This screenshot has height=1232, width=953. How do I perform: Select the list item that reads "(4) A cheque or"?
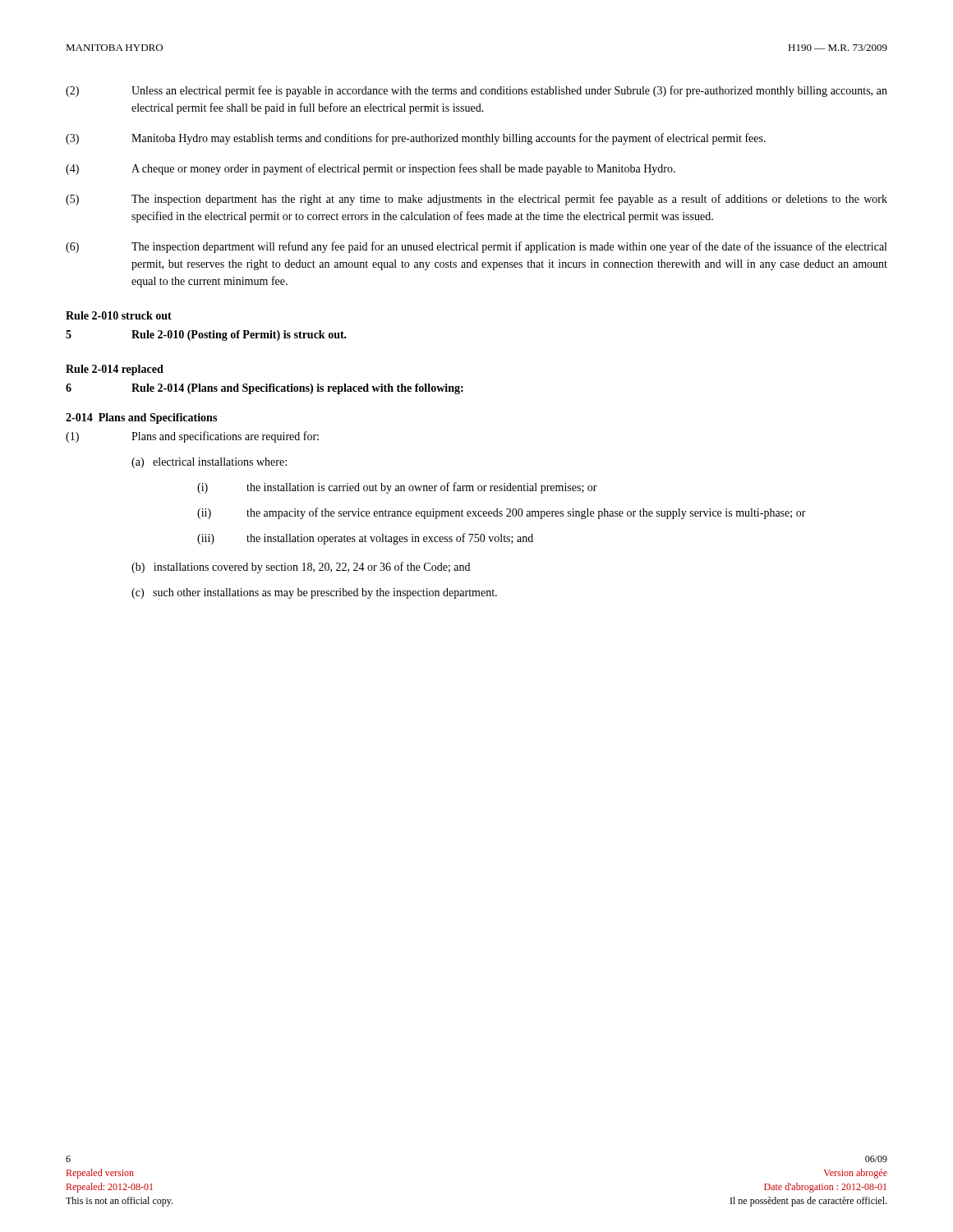click(476, 169)
